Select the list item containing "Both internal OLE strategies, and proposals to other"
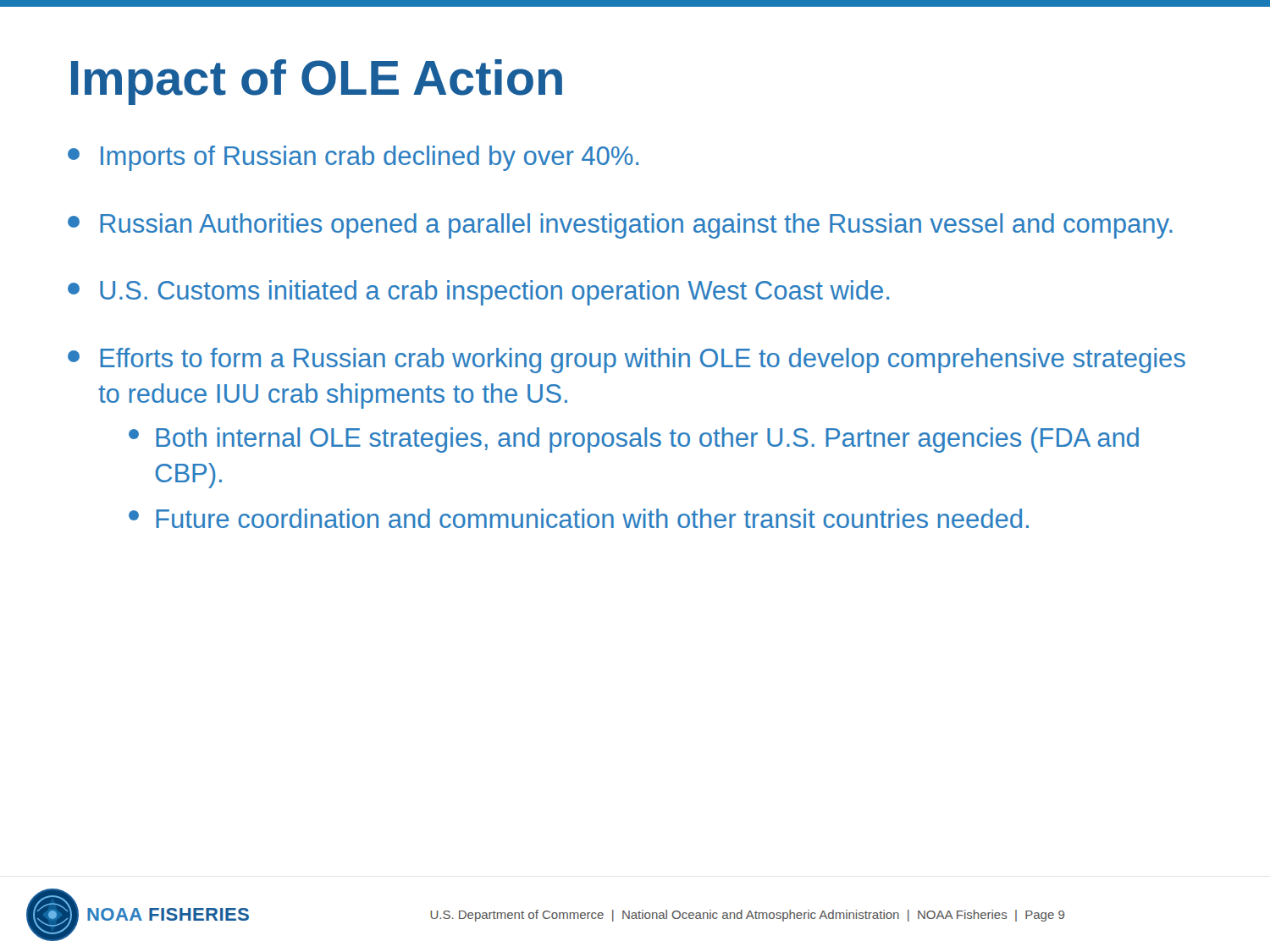 pyautogui.click(x=665, y=456)
